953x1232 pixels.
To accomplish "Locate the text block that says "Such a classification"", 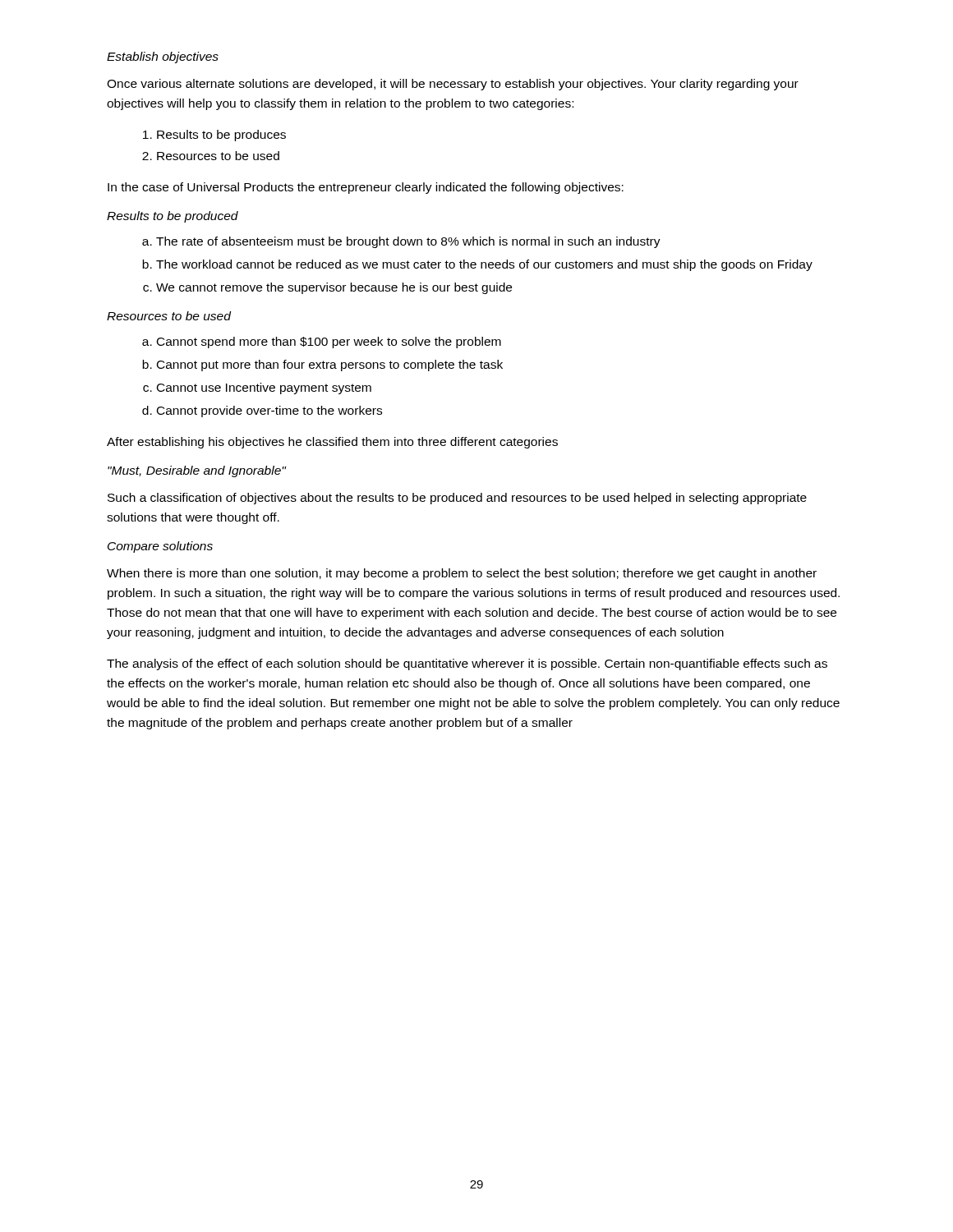I will click(x=457, y=507).
